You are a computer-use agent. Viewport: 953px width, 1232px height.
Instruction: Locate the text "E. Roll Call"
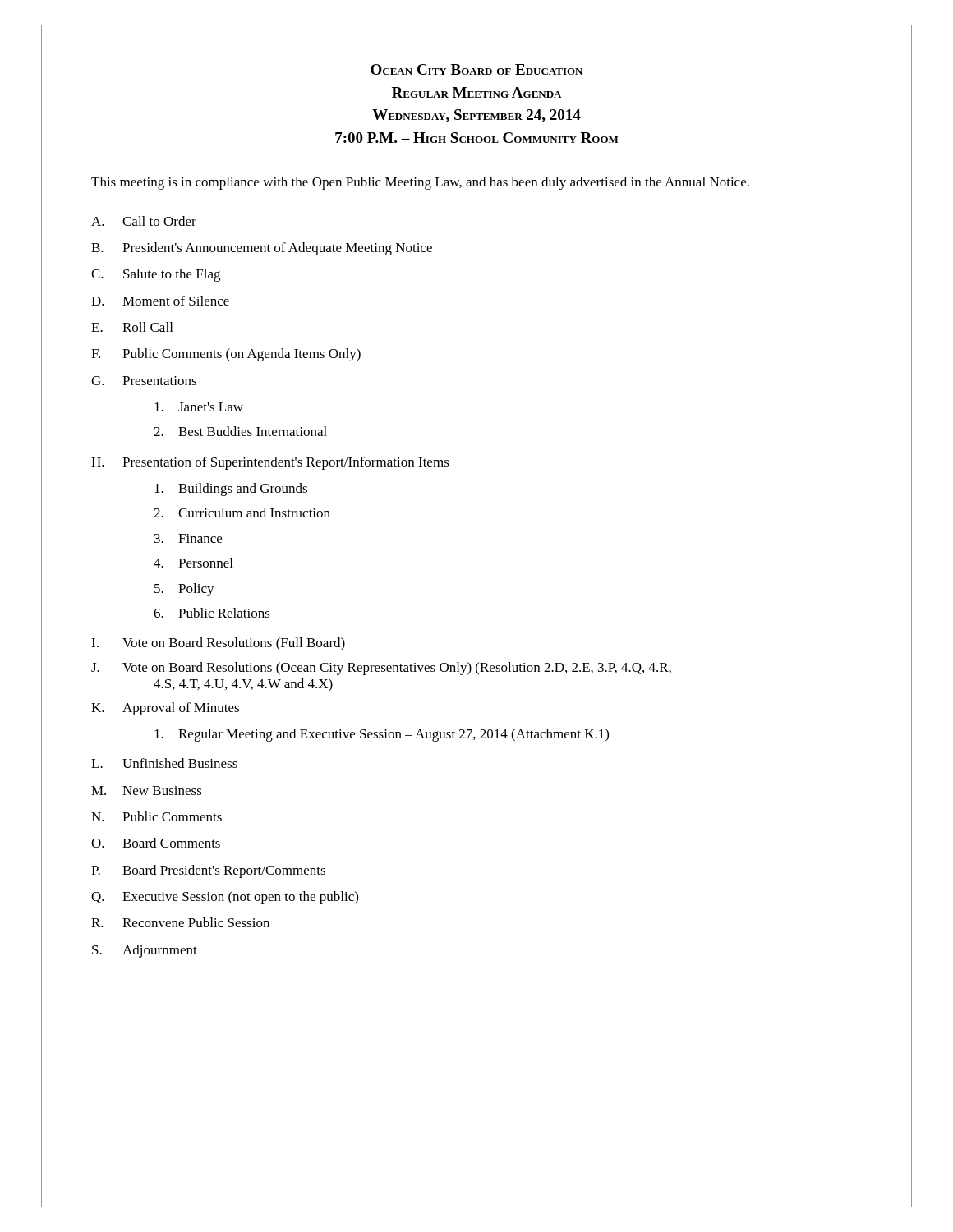point(132,327)
